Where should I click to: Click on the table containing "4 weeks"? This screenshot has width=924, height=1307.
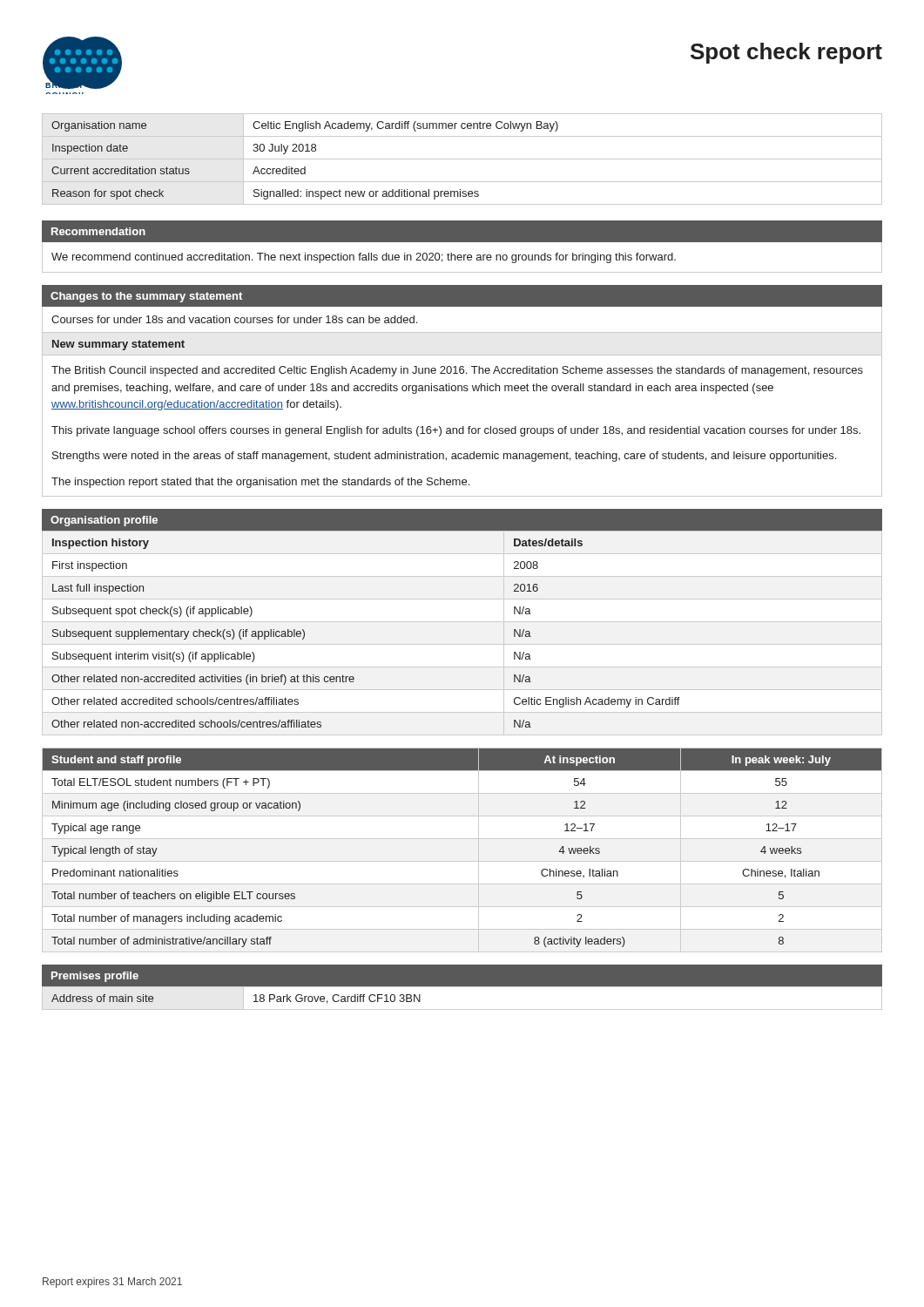click(x=462, y=850)
